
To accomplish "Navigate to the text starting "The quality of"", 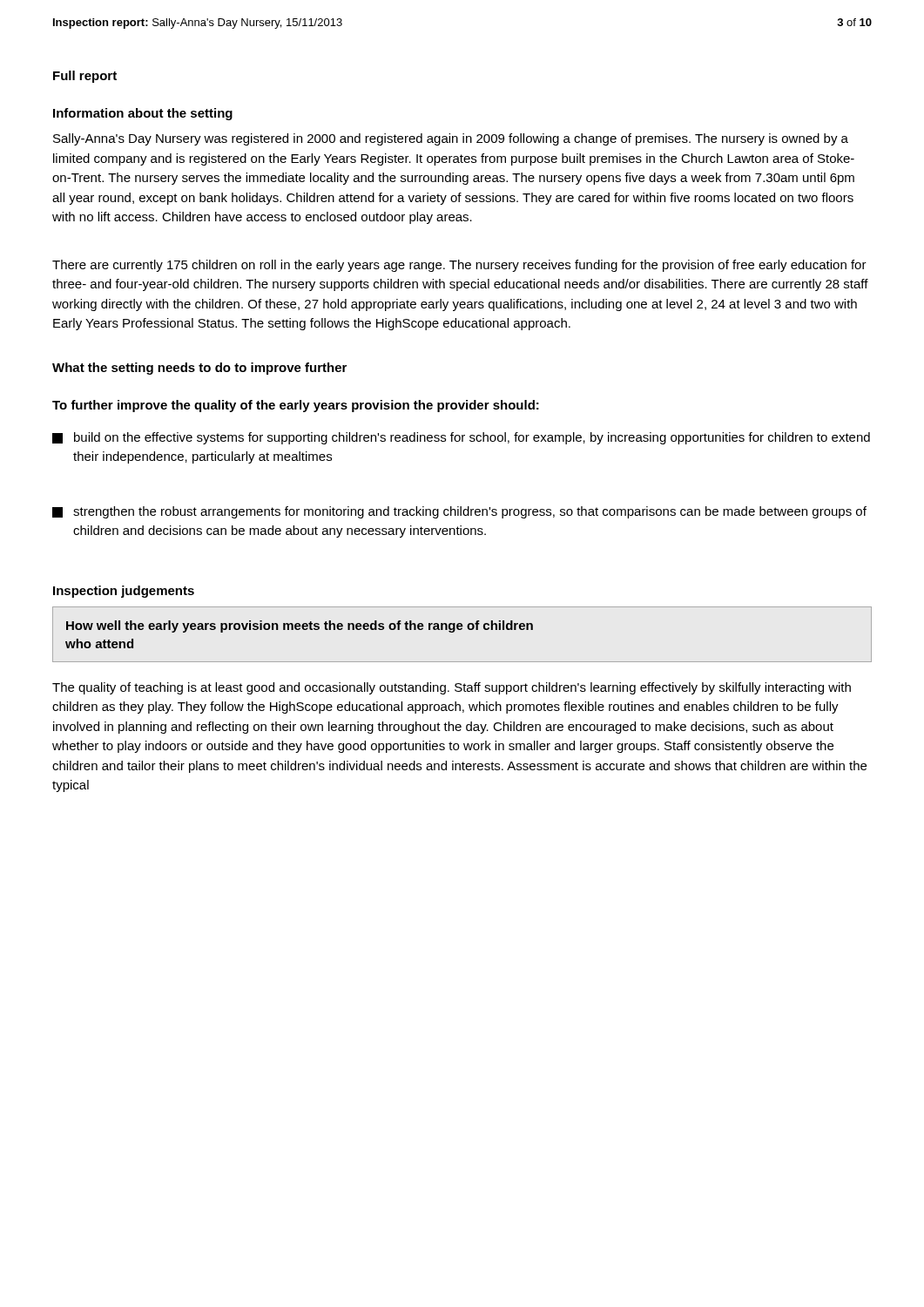I will 460,736.
